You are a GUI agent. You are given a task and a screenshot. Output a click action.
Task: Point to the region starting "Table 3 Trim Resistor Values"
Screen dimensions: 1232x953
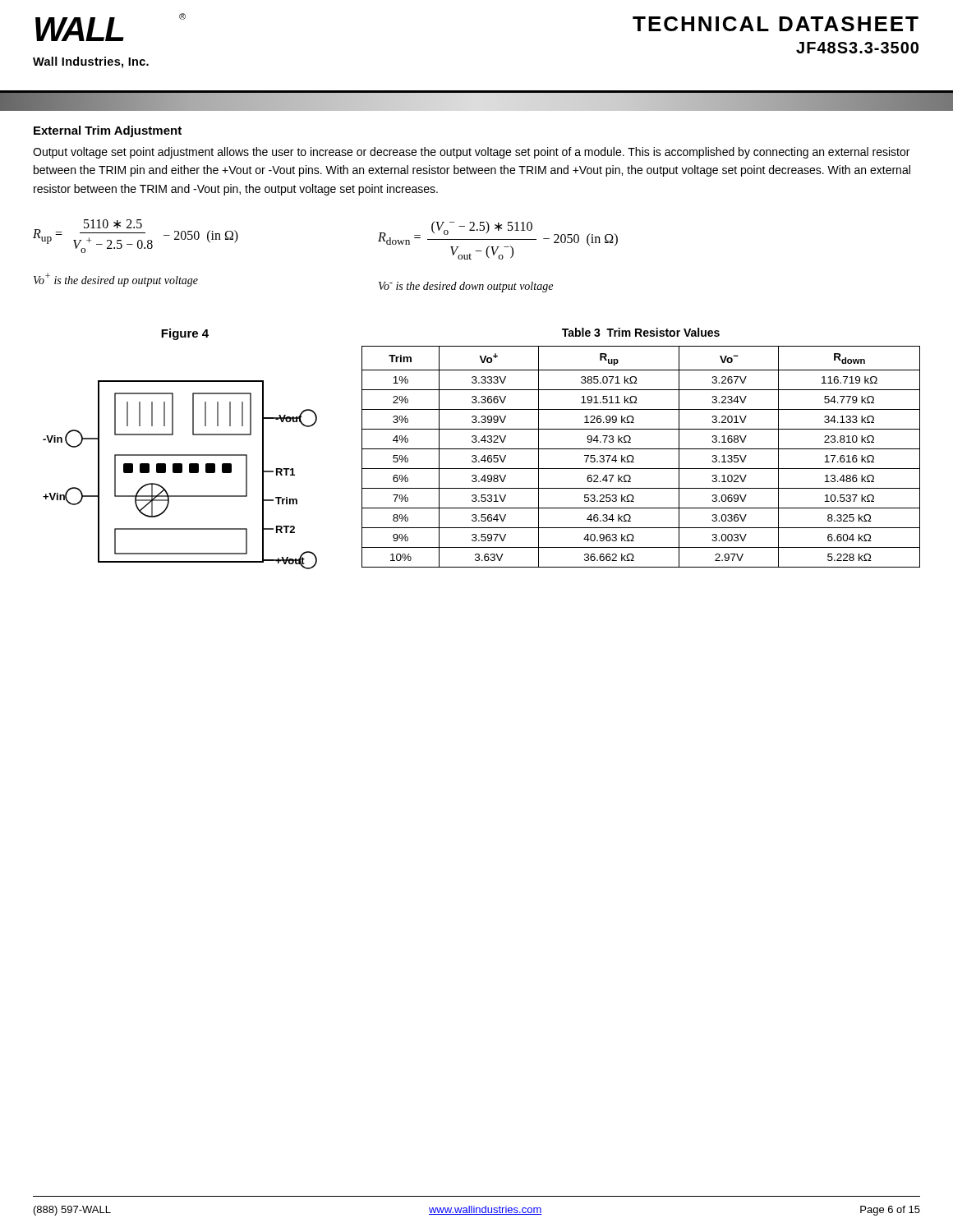(641, 333)
